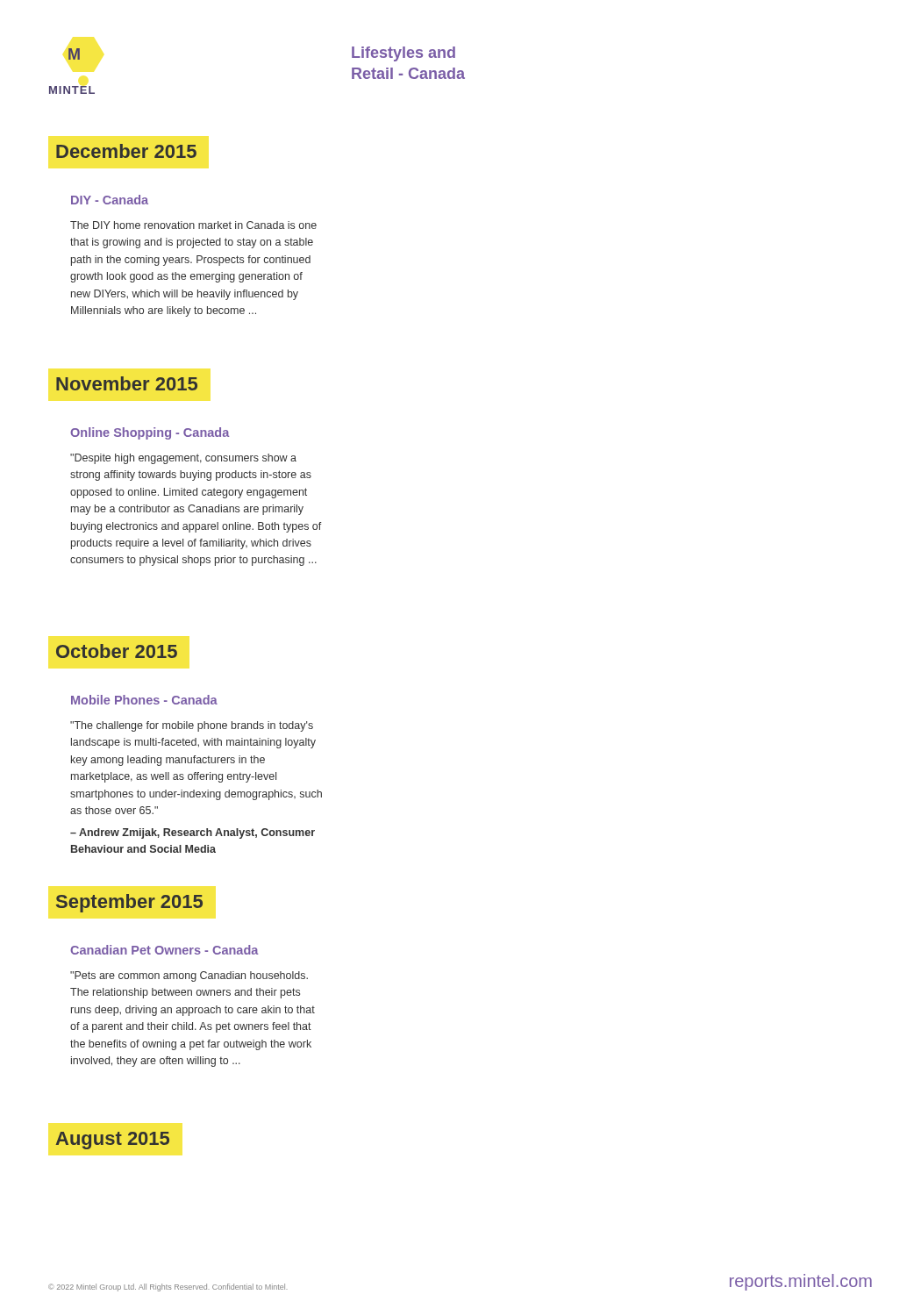Navigate to the text starting "DIY - Canada"
Viewport: 921px width, 1316px height.
tap(109, 200)
